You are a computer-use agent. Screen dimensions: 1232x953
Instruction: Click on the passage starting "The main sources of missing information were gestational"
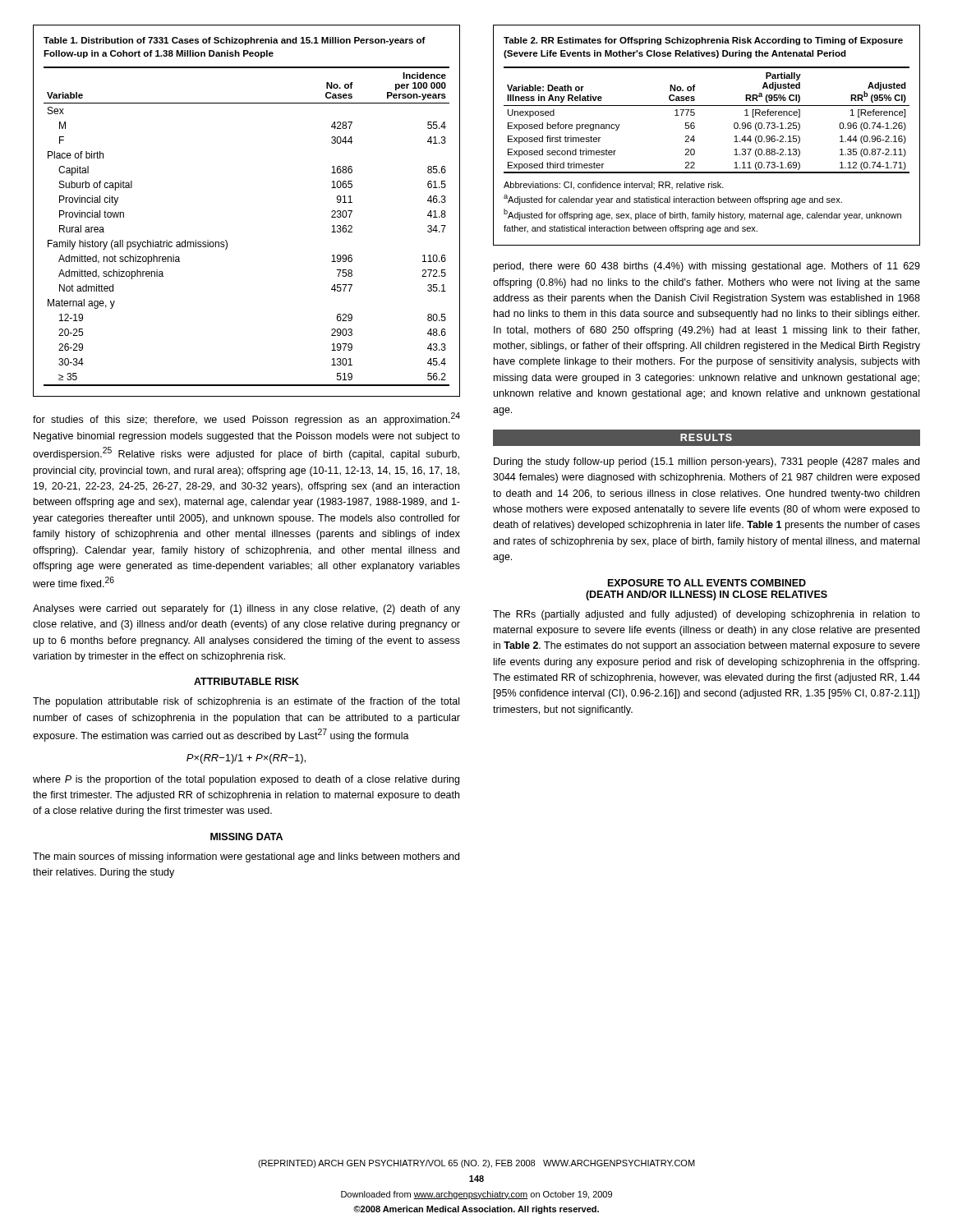246,864
